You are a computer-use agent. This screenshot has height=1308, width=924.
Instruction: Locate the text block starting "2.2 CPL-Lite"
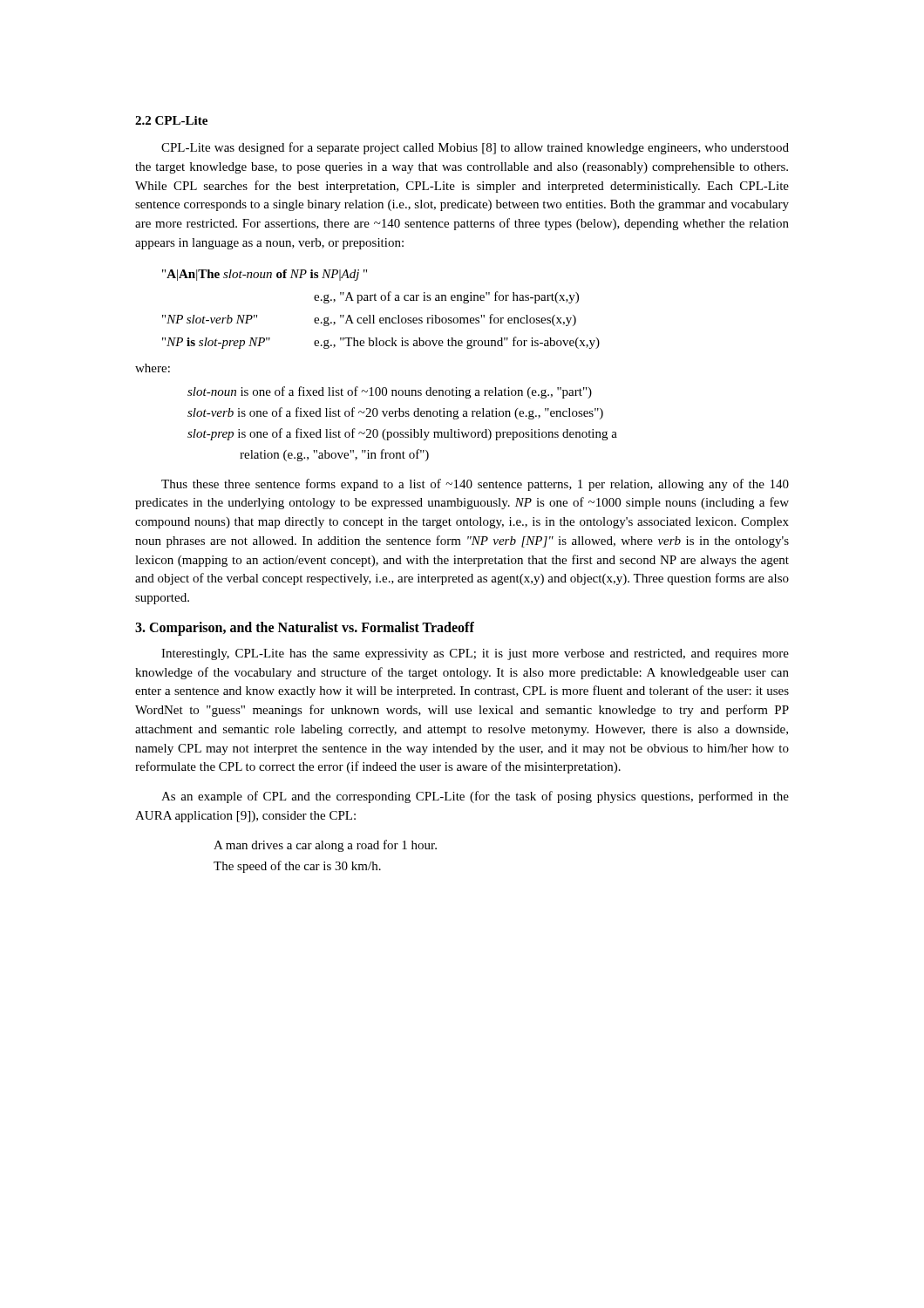tap(171, 120)
